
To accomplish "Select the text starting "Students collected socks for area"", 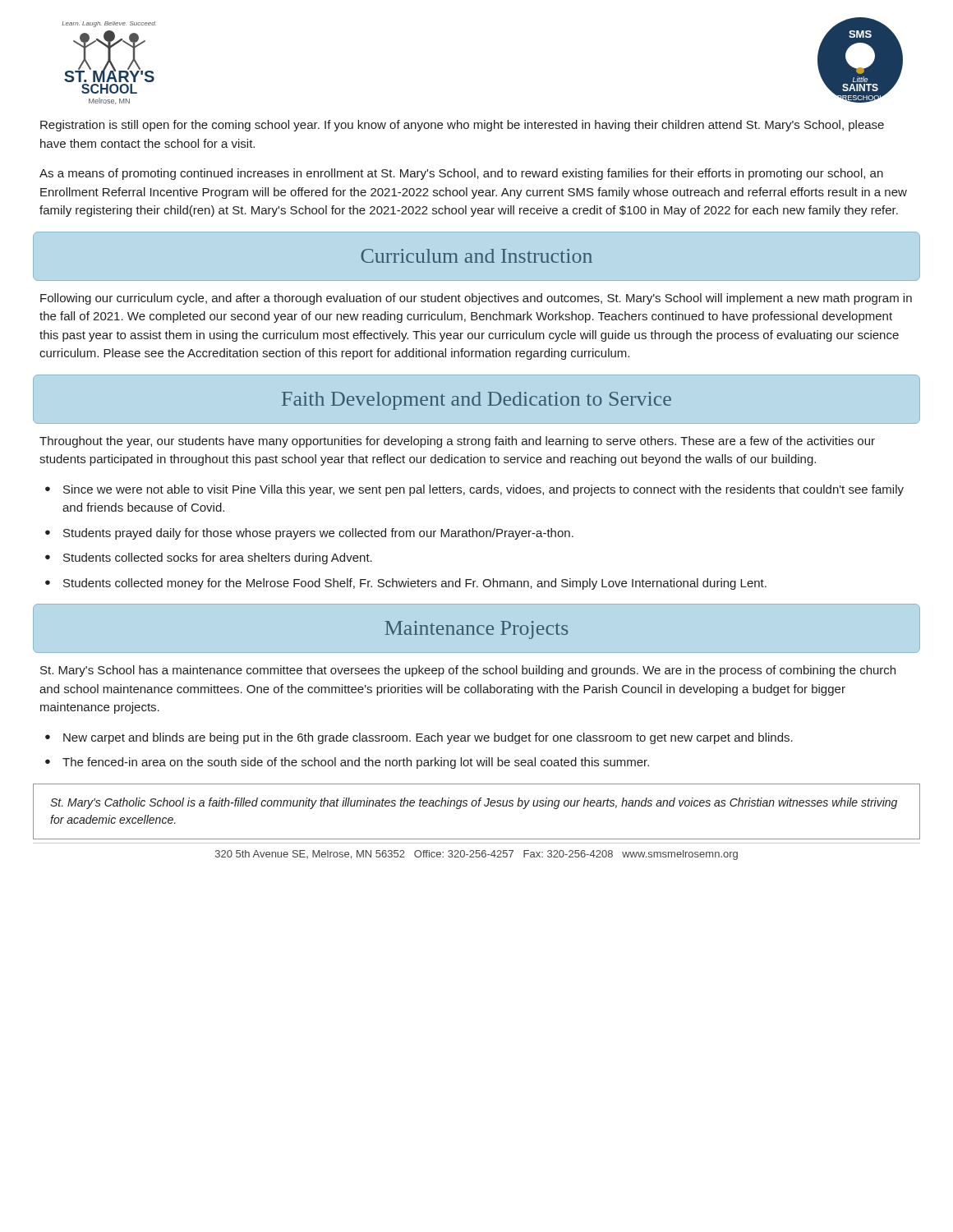I will (218, 557).
